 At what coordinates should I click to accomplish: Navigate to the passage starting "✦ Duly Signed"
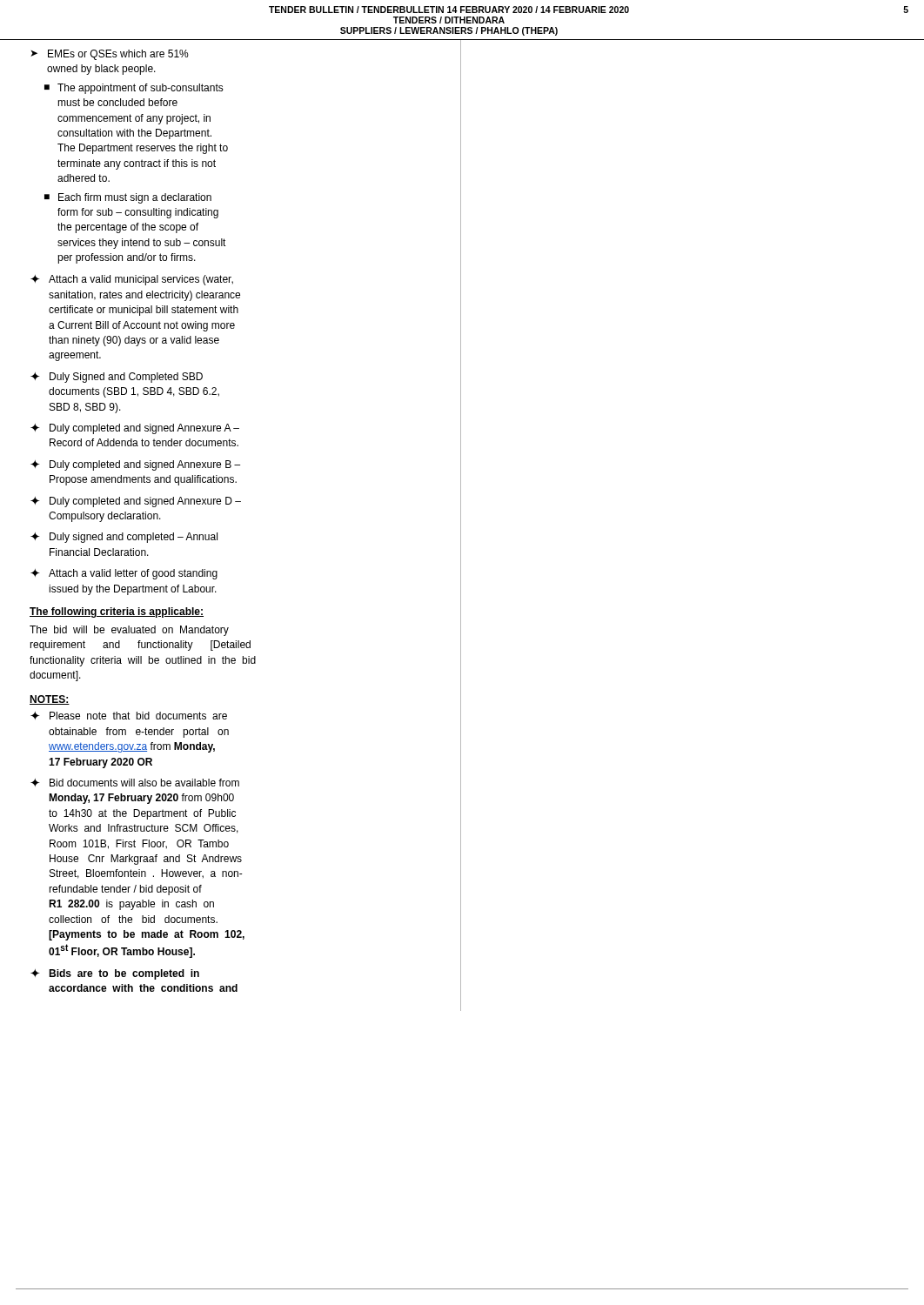coord(125,392)
